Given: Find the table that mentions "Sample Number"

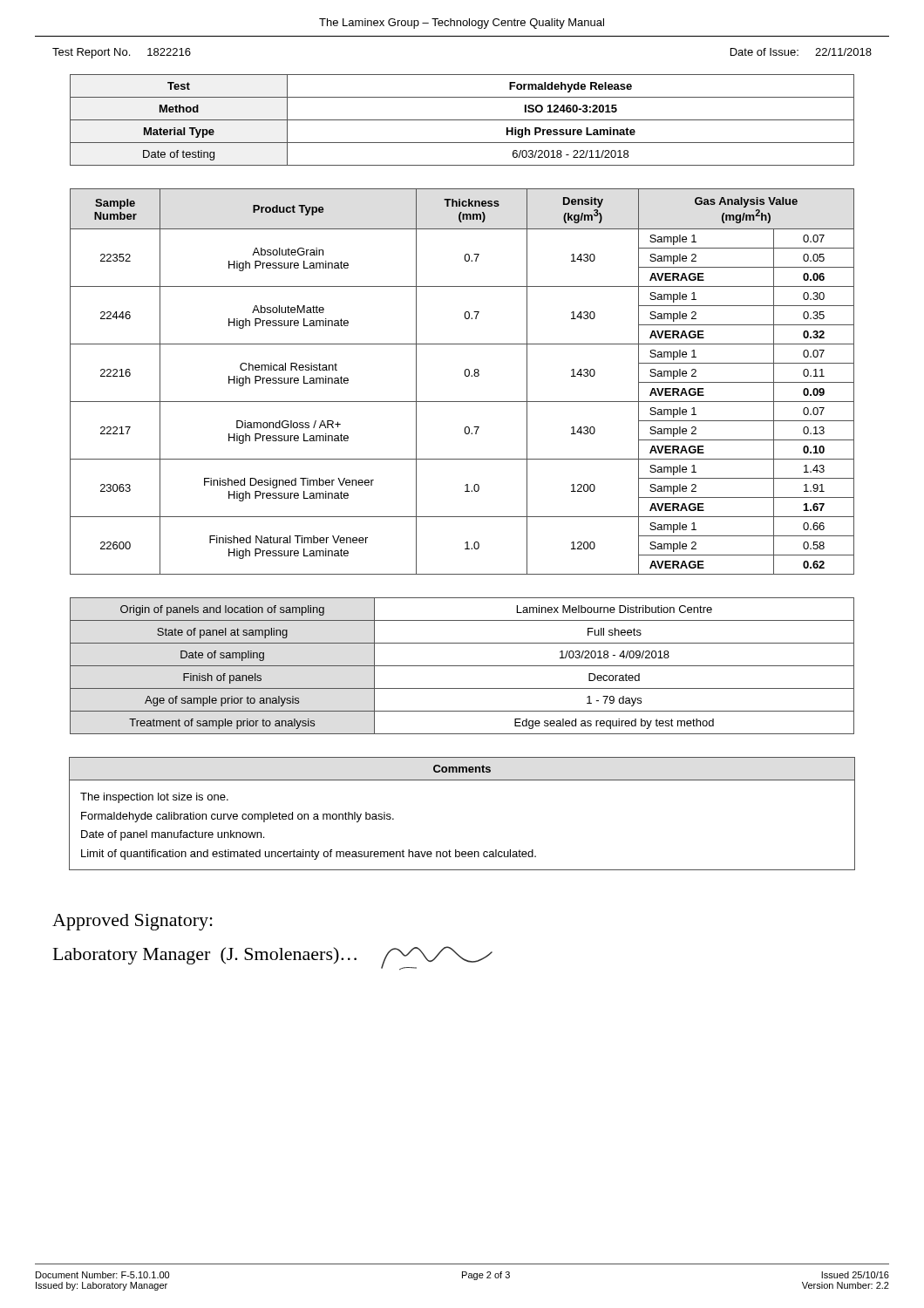Looking at the screenshot, I should pos(462,382).
